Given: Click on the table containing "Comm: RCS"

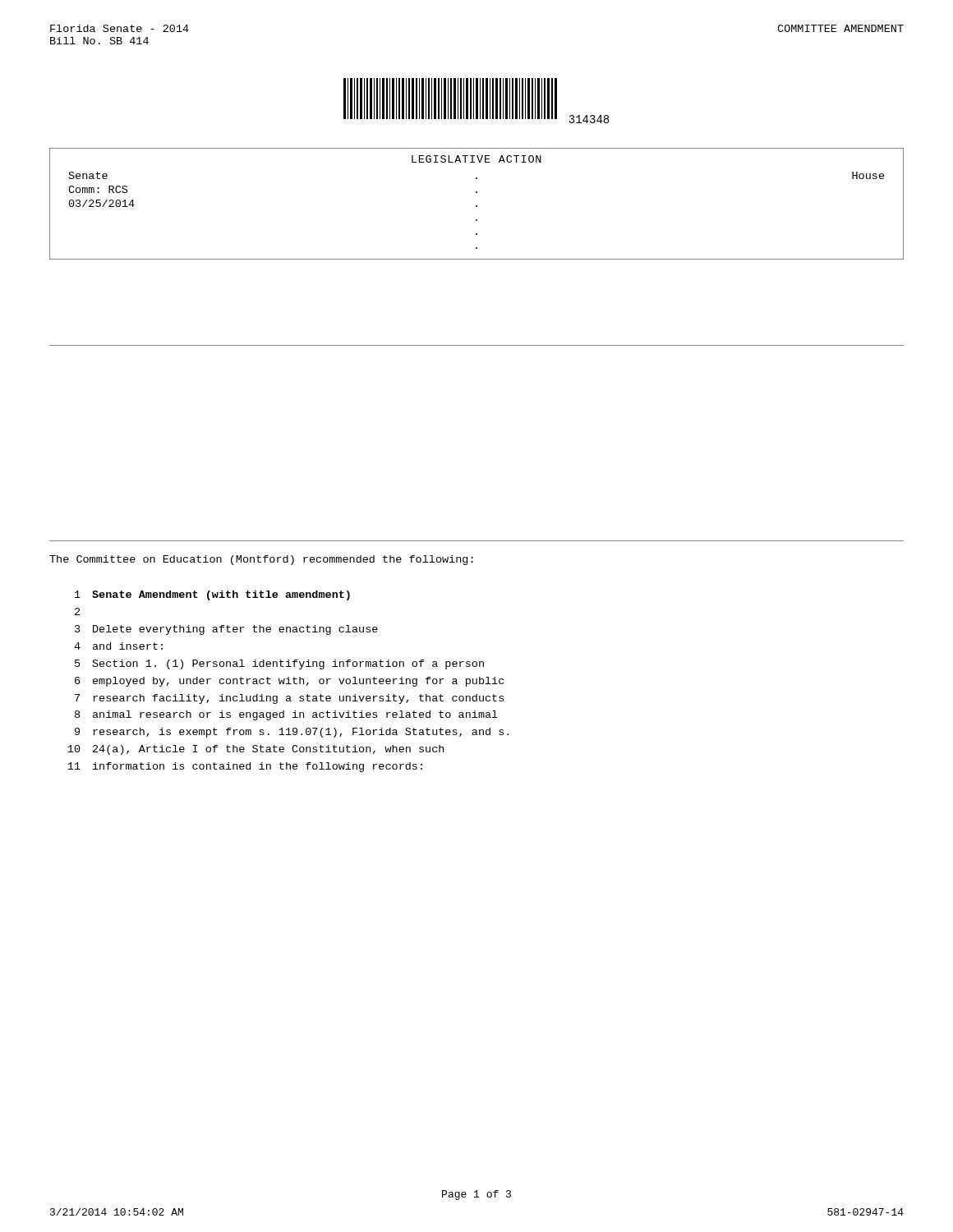Looking at the screenshot, I should coord(476,204).
